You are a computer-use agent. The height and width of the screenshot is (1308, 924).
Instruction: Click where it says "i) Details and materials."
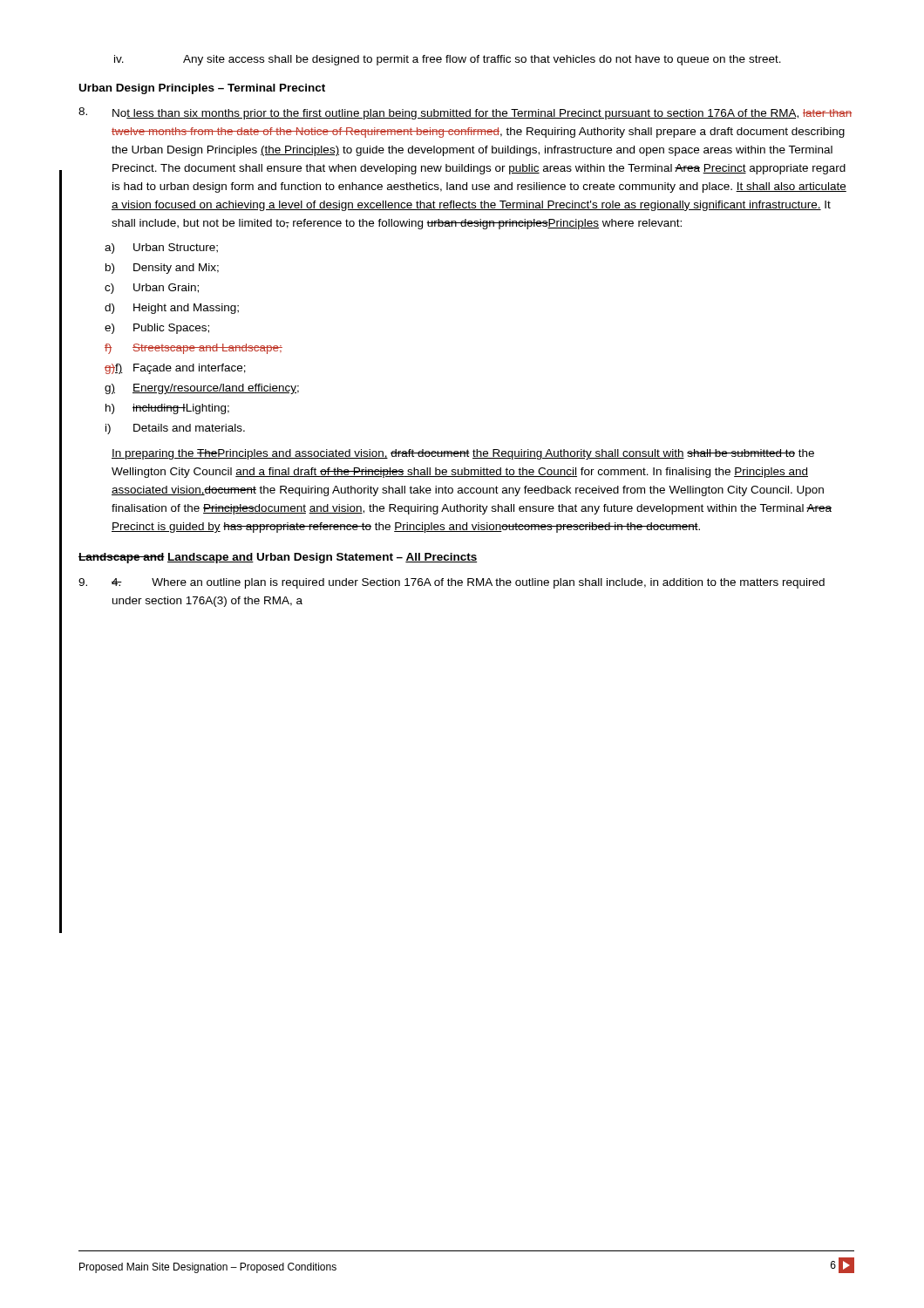click(x=175, y=429)
